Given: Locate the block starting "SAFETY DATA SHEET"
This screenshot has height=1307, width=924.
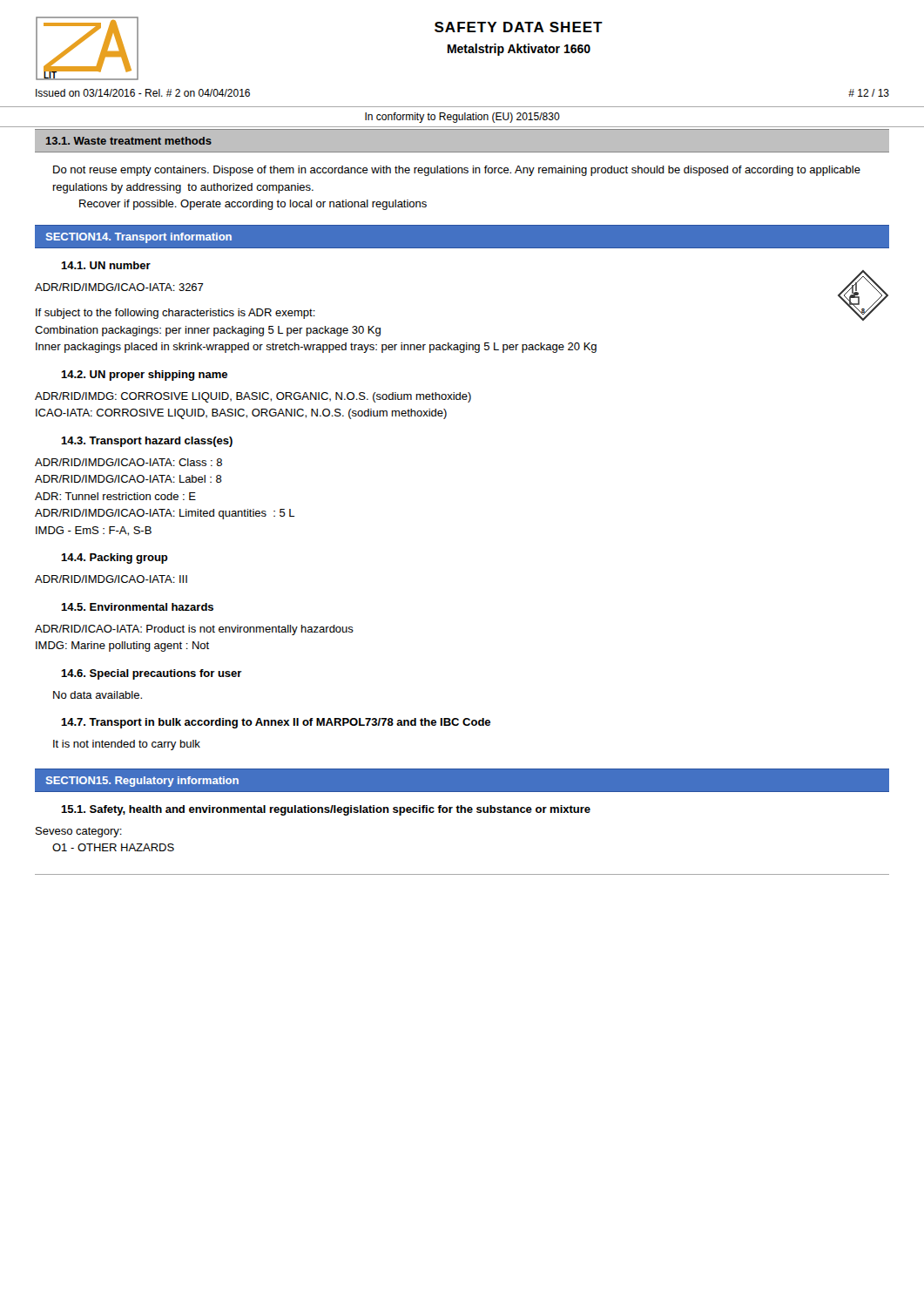Looking at the screenshot, I should [x=519, y=27].
